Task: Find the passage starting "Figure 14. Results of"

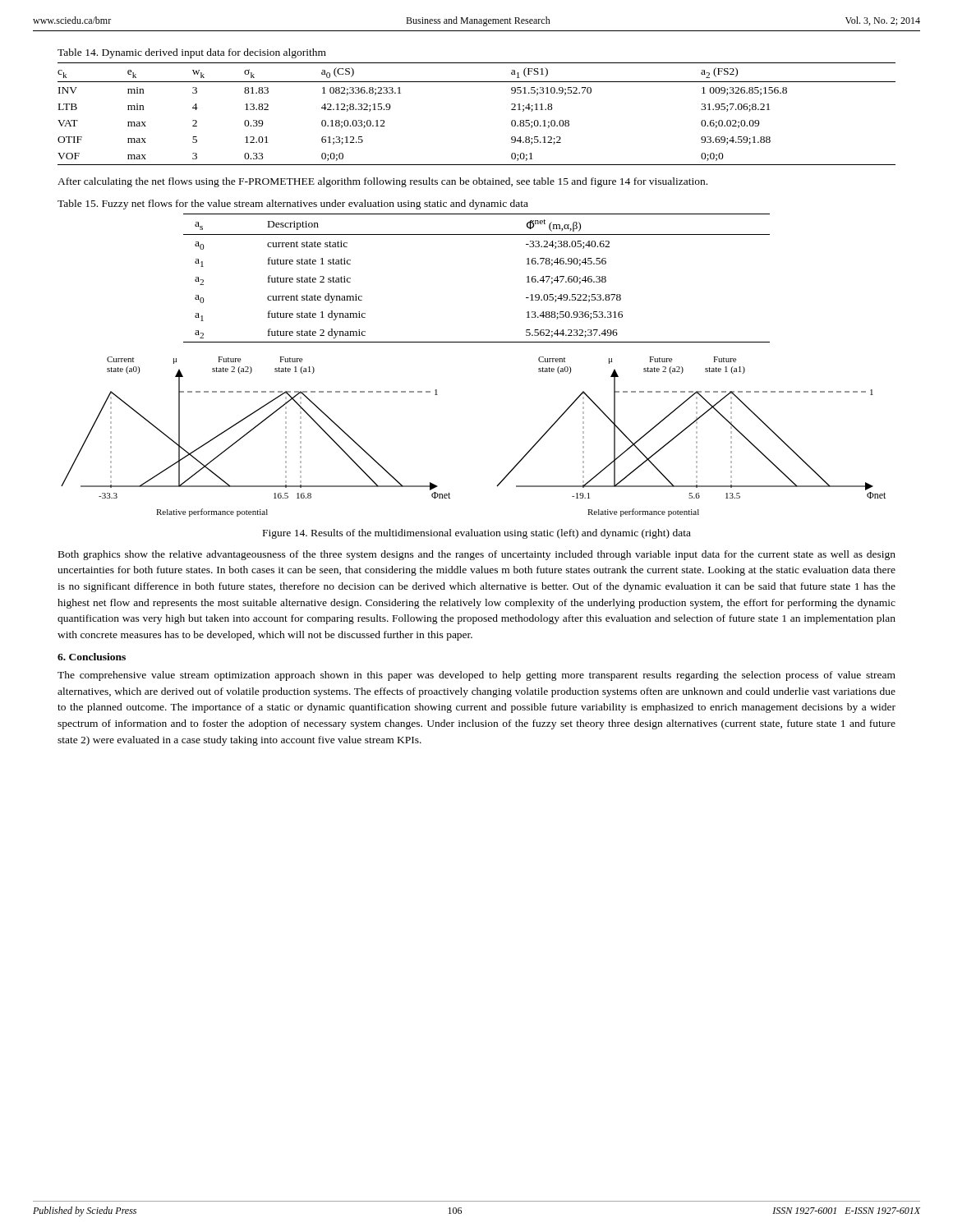Action: [x=476, y=532]
